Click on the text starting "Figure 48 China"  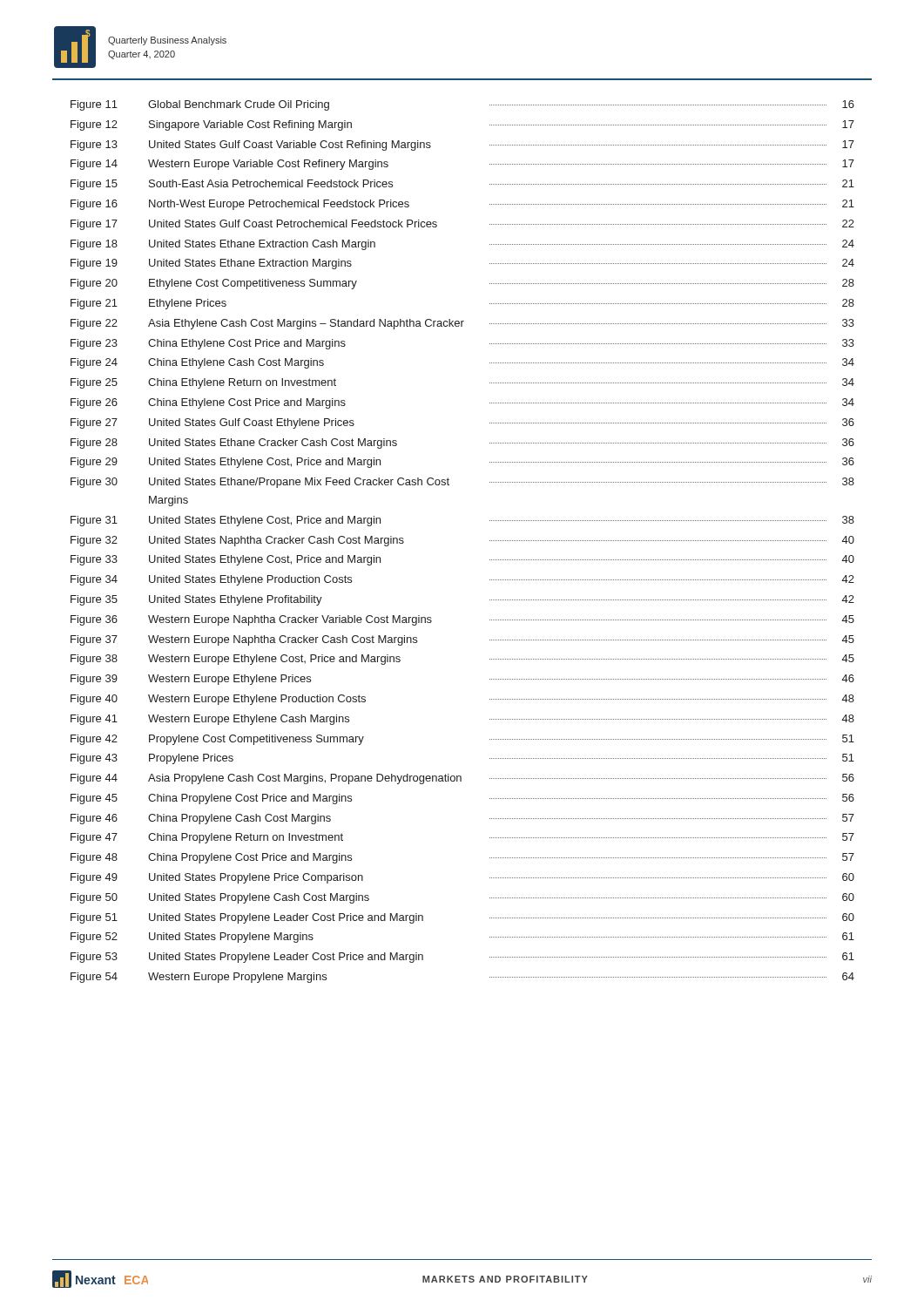pyautogui.click(x=96, y=858)
